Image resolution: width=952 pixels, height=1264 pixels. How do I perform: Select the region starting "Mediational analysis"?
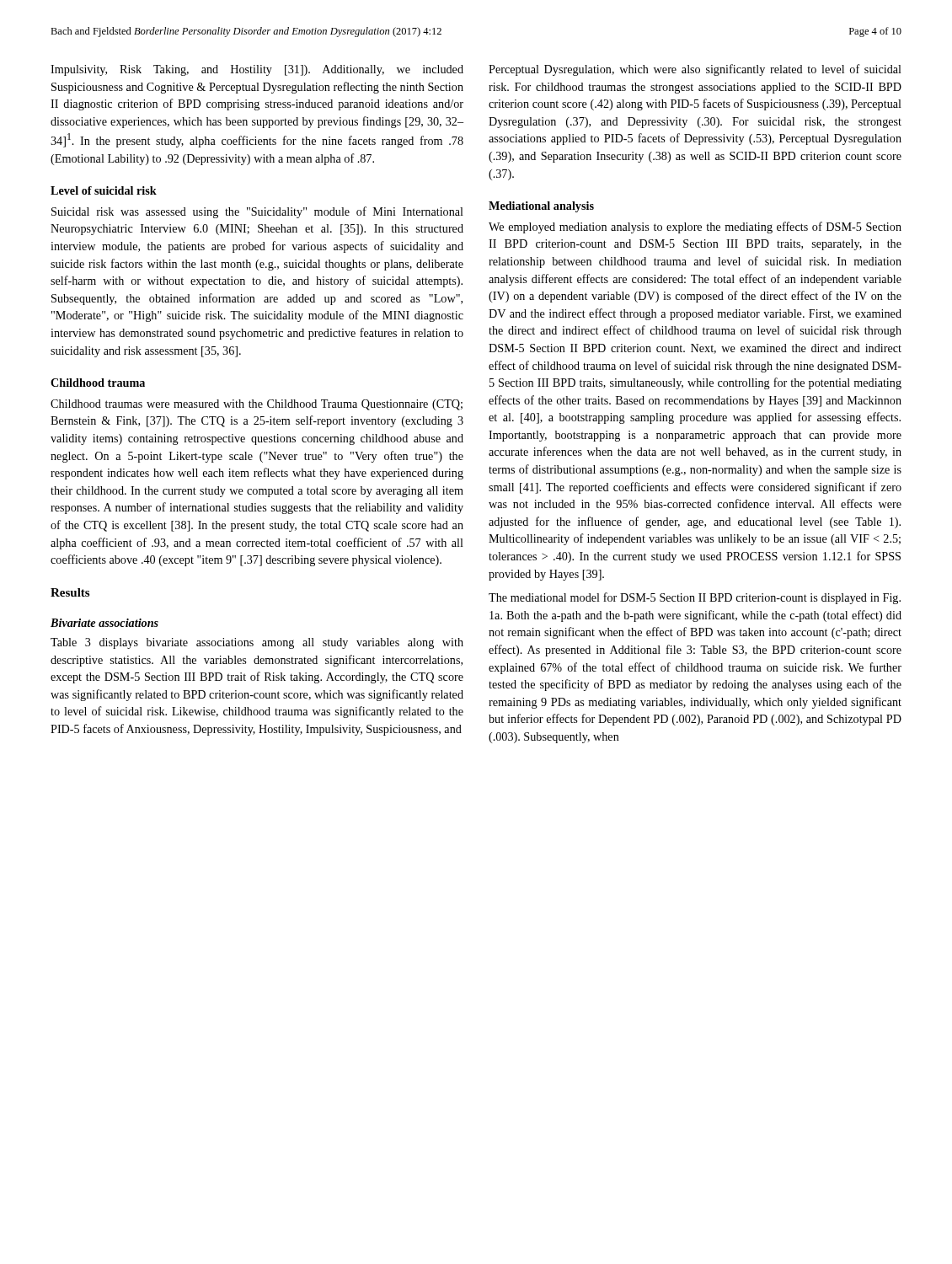click(541, 206)
